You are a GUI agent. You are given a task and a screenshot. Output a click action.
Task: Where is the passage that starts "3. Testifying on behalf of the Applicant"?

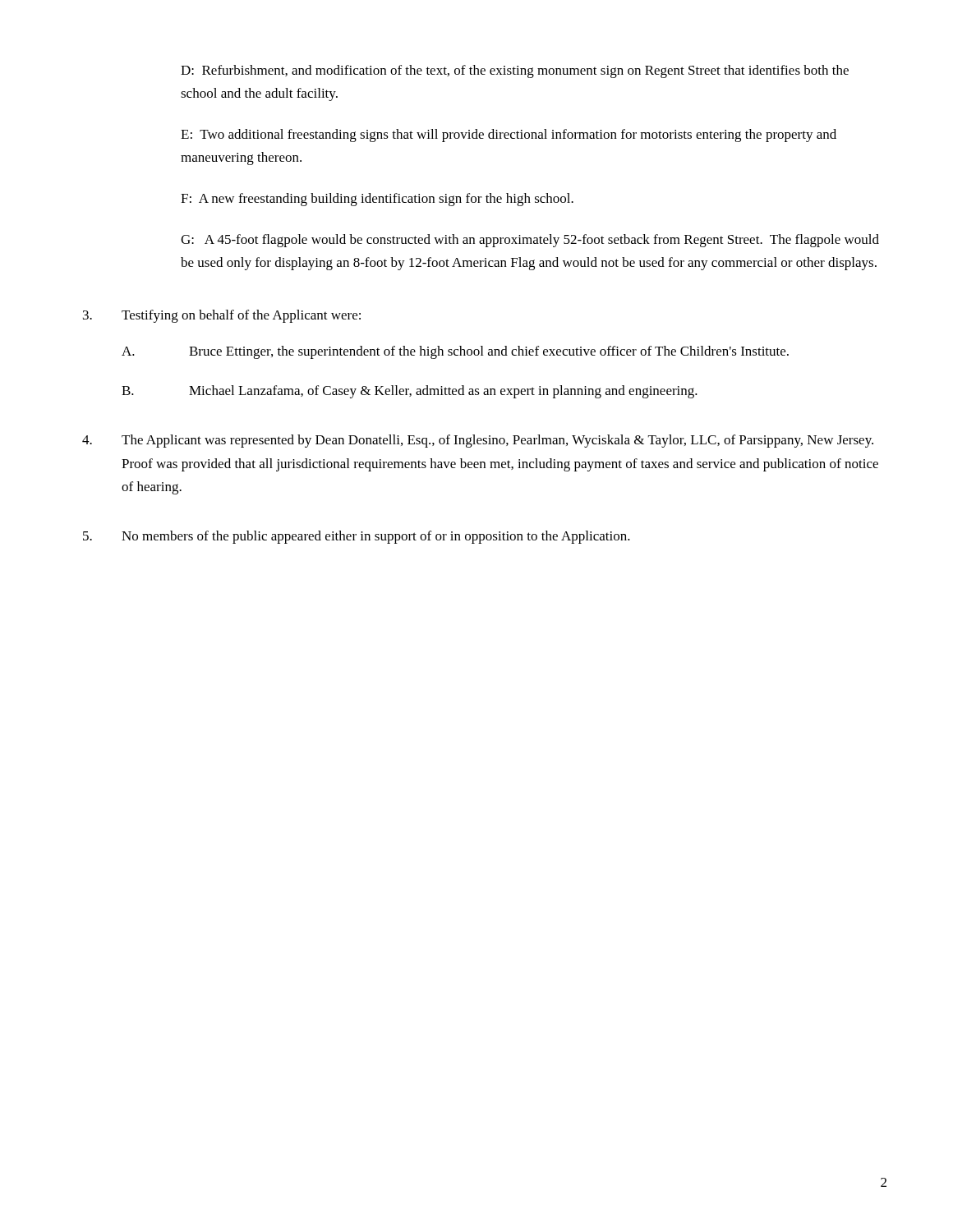222,316
